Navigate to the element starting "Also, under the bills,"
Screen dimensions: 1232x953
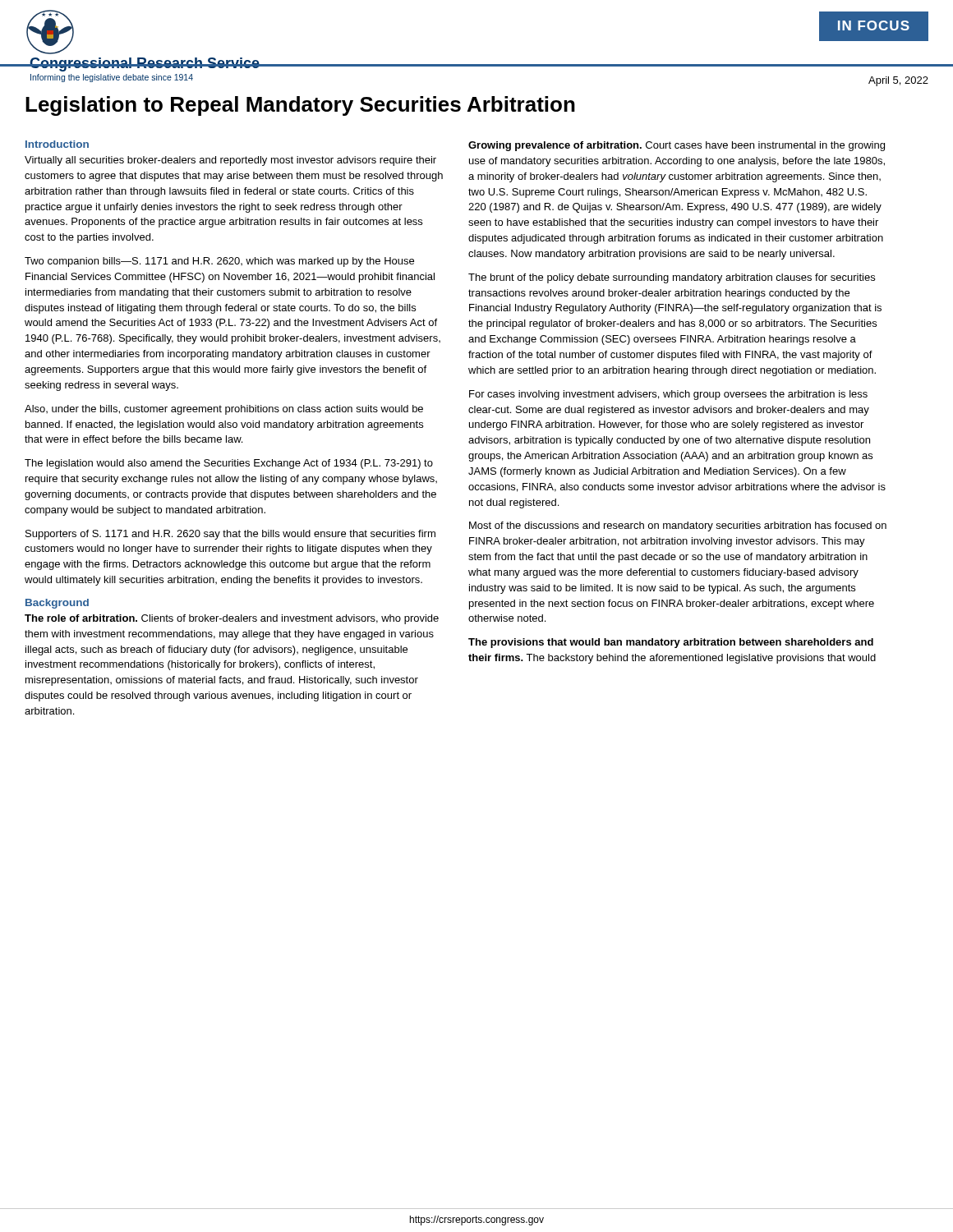pos(224,424)
